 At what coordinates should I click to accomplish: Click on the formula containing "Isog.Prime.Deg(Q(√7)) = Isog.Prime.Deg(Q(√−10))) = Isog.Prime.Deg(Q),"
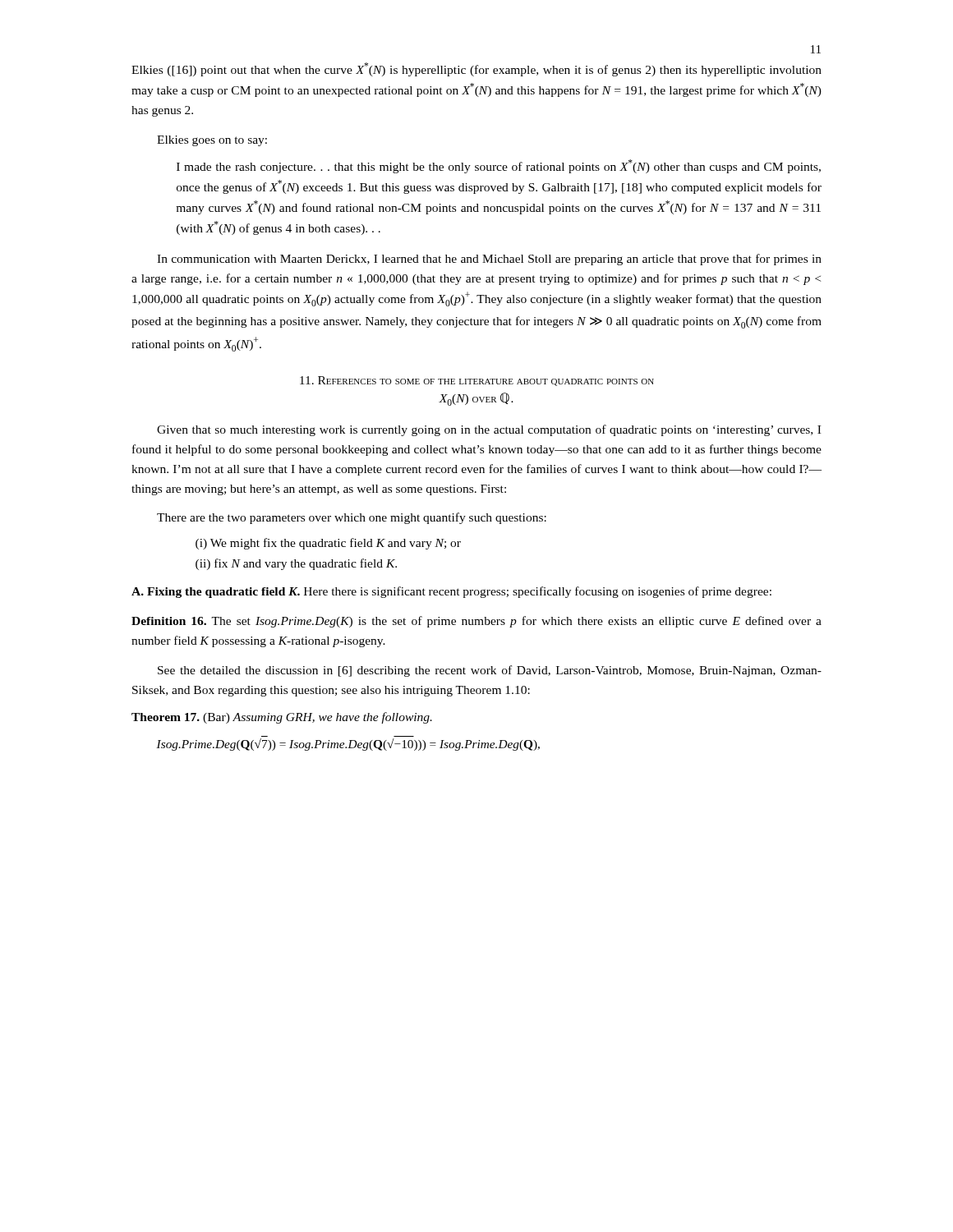click(349, 744)
